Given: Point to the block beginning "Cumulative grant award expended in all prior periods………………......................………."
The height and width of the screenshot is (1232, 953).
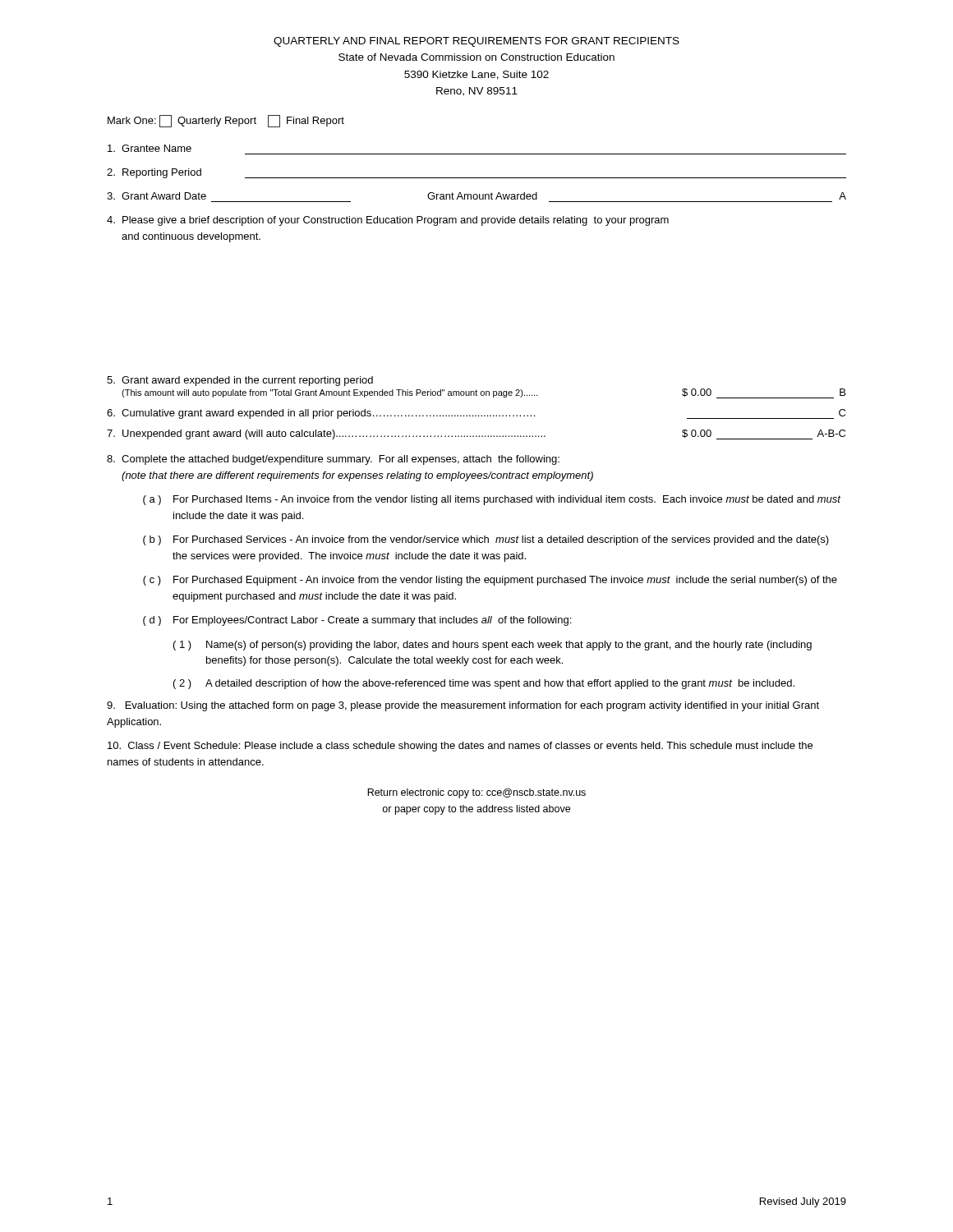Looking at the screenshot, I should tap(476, 412).
